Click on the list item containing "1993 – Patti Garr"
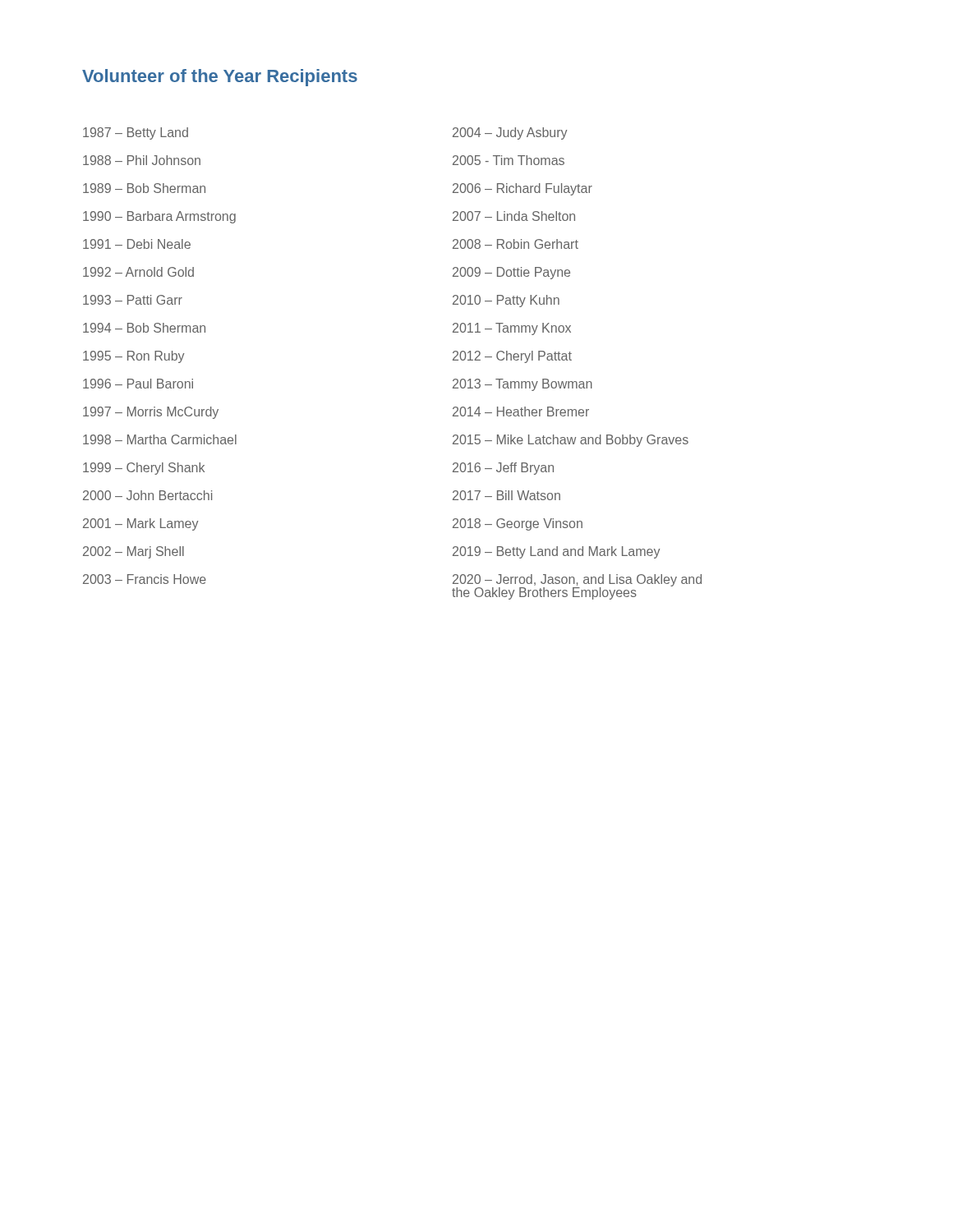 tap(132, 300)
